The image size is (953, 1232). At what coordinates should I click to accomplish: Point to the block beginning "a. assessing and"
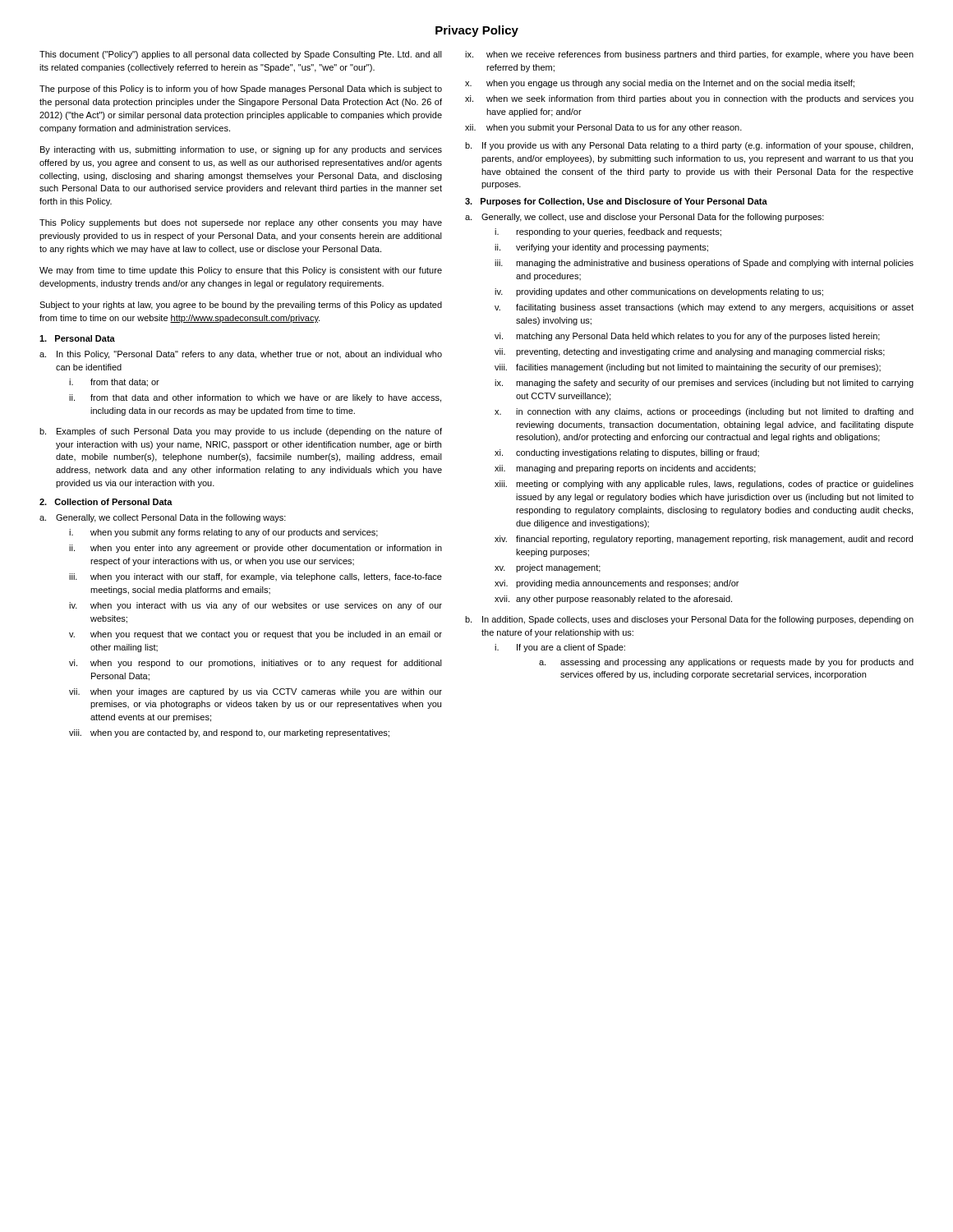click(726, 669)
